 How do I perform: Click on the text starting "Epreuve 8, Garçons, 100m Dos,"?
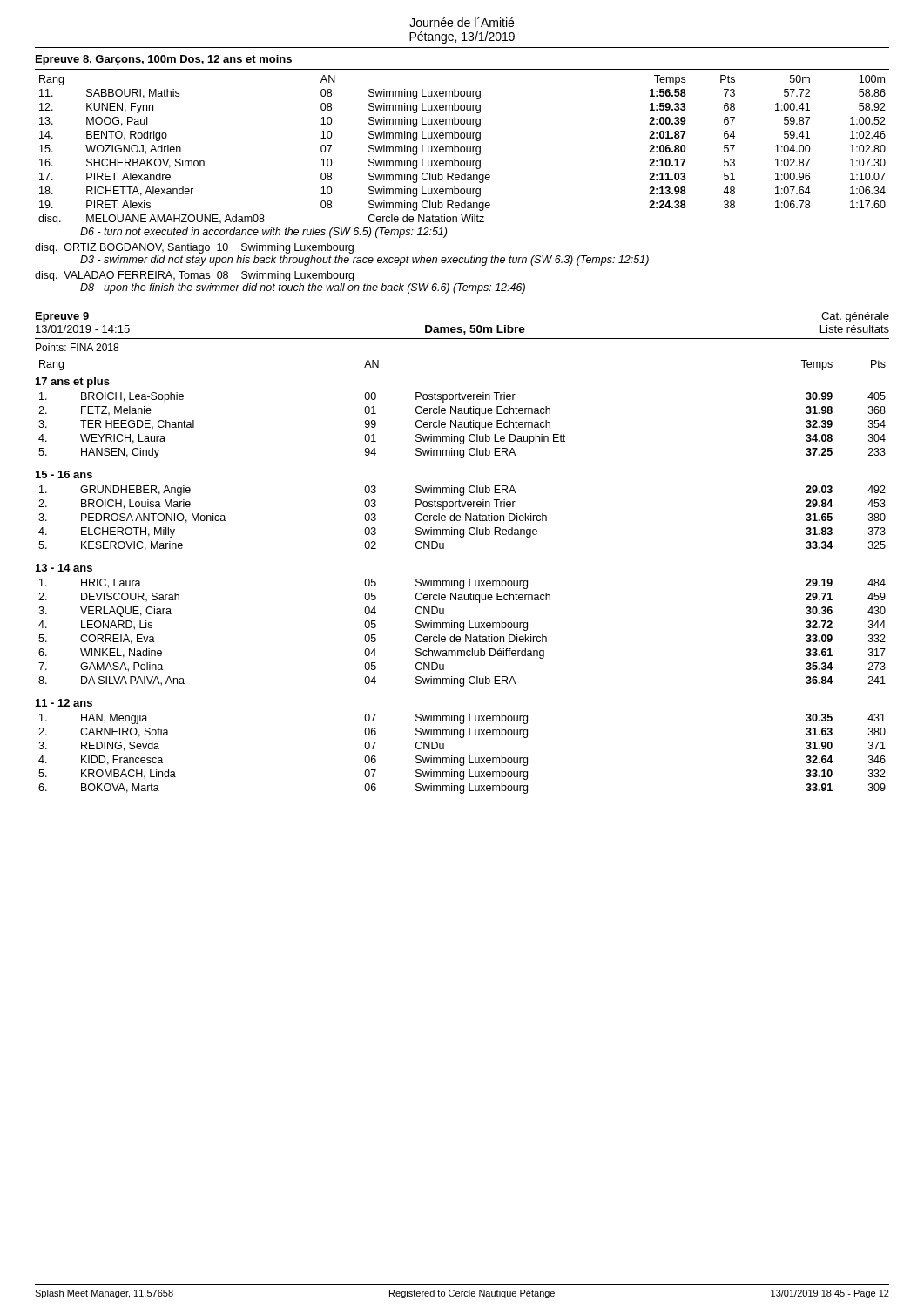point(164,59)
